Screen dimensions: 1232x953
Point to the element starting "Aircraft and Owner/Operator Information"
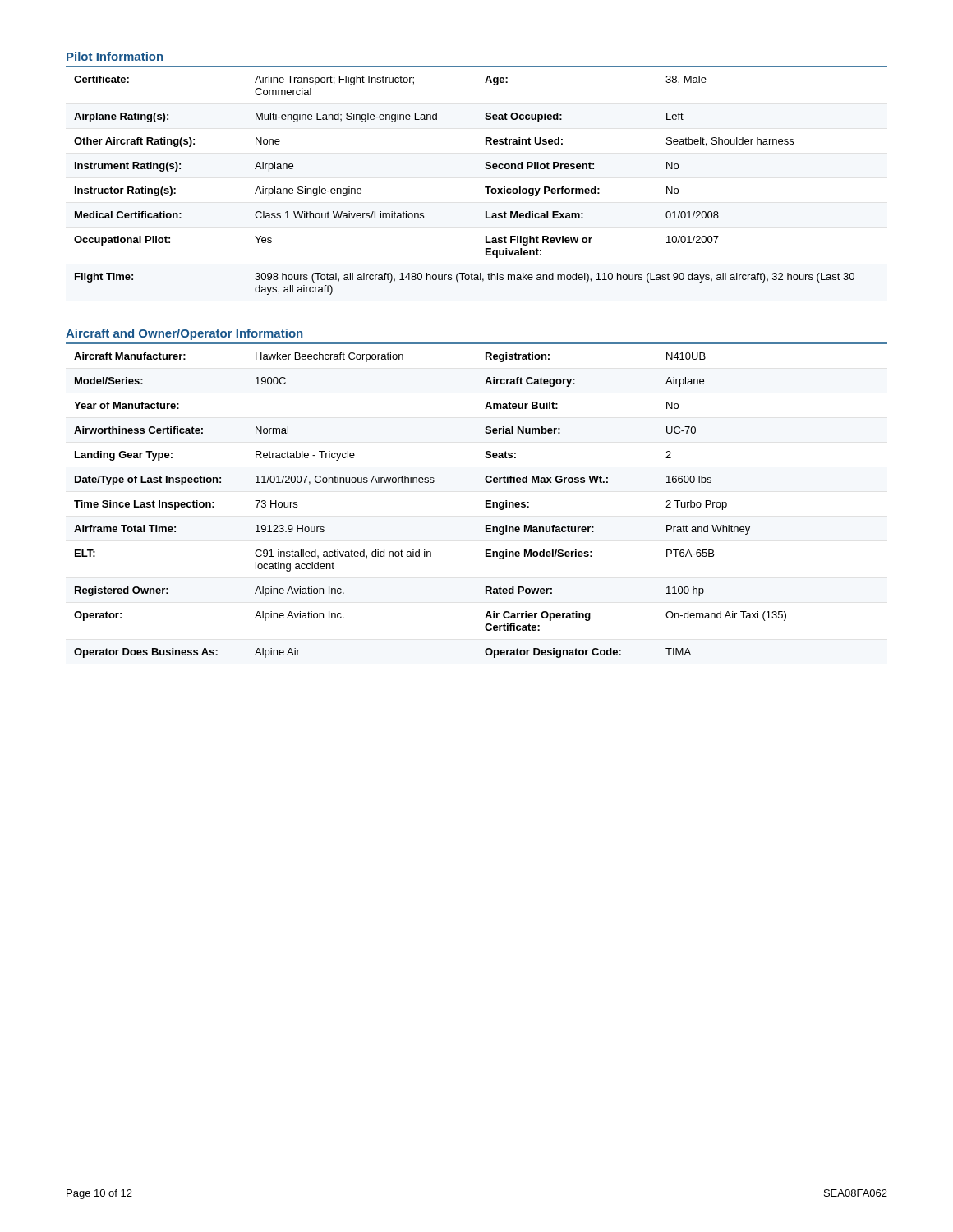(x=185, y=333)
